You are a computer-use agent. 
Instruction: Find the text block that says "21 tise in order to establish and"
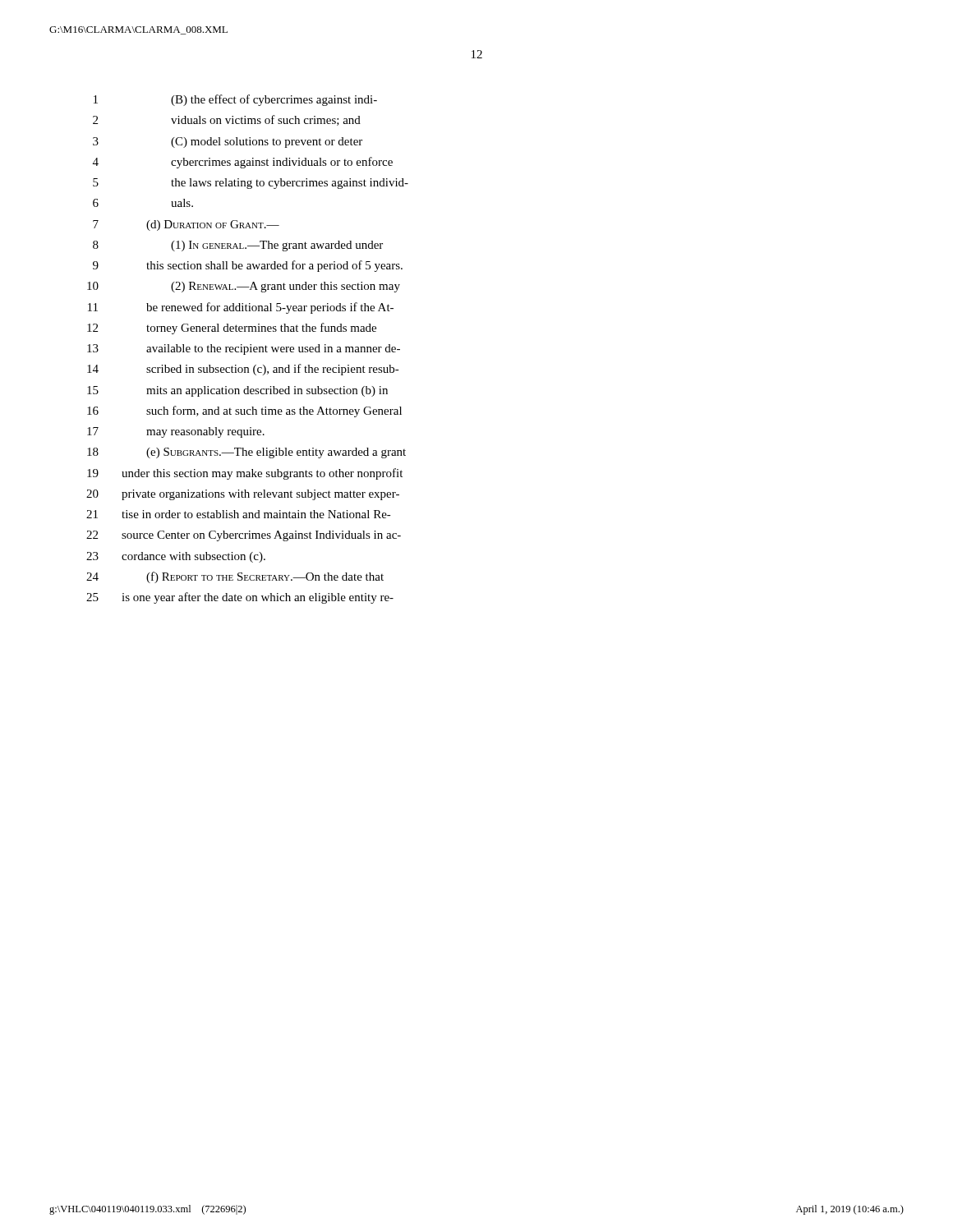(239, 514)
